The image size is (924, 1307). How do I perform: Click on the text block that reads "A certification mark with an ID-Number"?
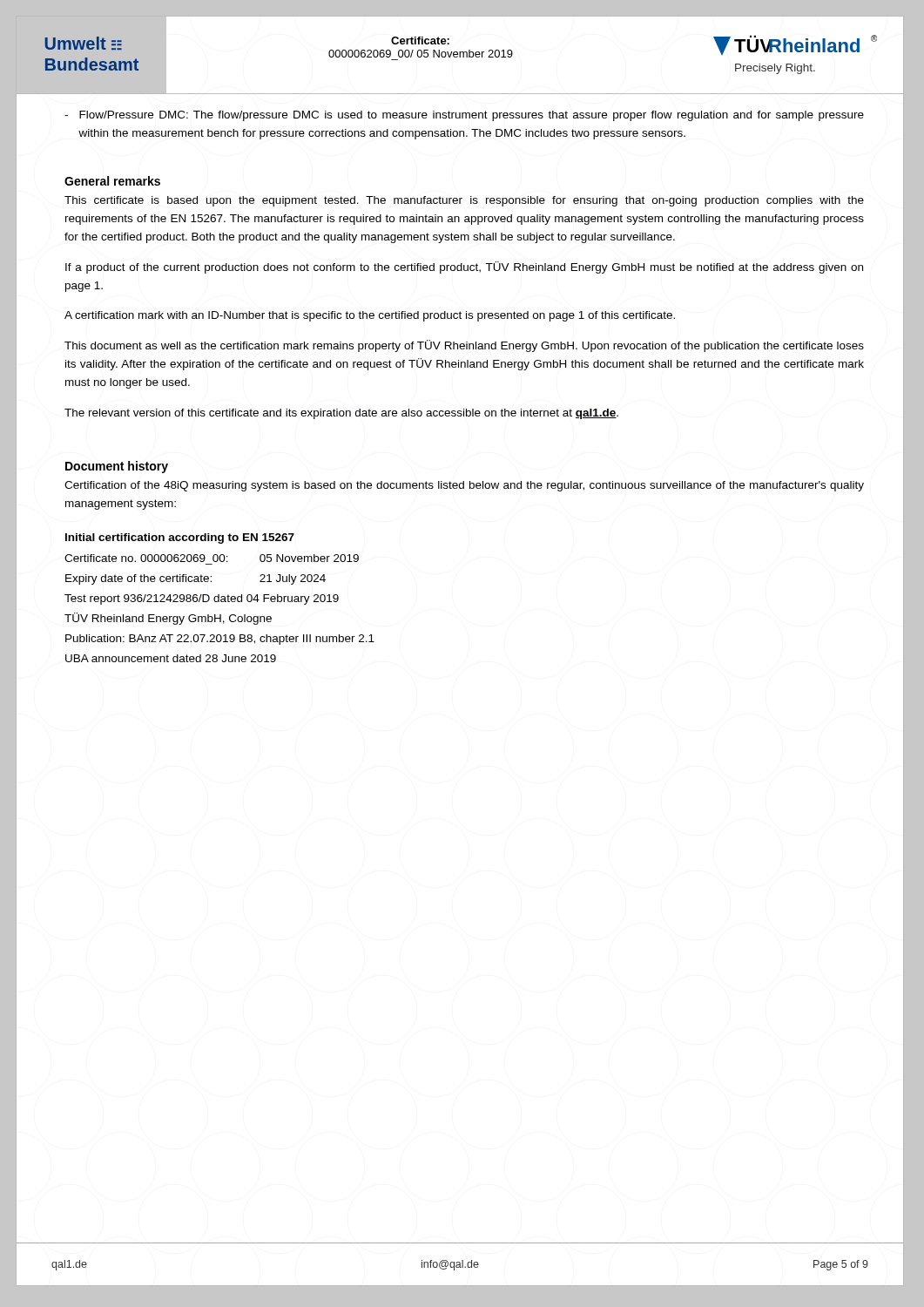tap(370, 315)
